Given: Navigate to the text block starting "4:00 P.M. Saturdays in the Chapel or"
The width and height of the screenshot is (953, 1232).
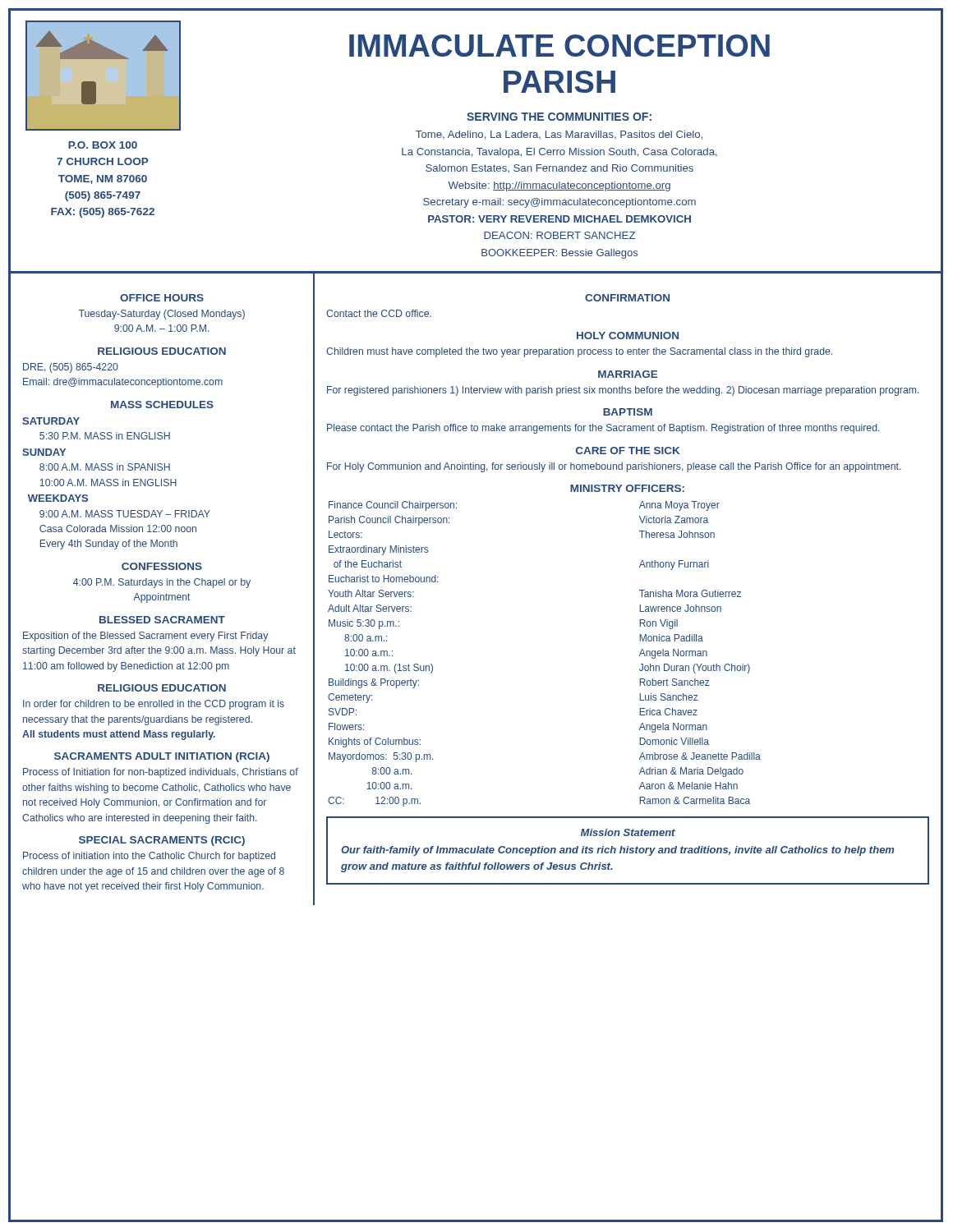Looking at the screenshot, I should (x=162, y=590).
